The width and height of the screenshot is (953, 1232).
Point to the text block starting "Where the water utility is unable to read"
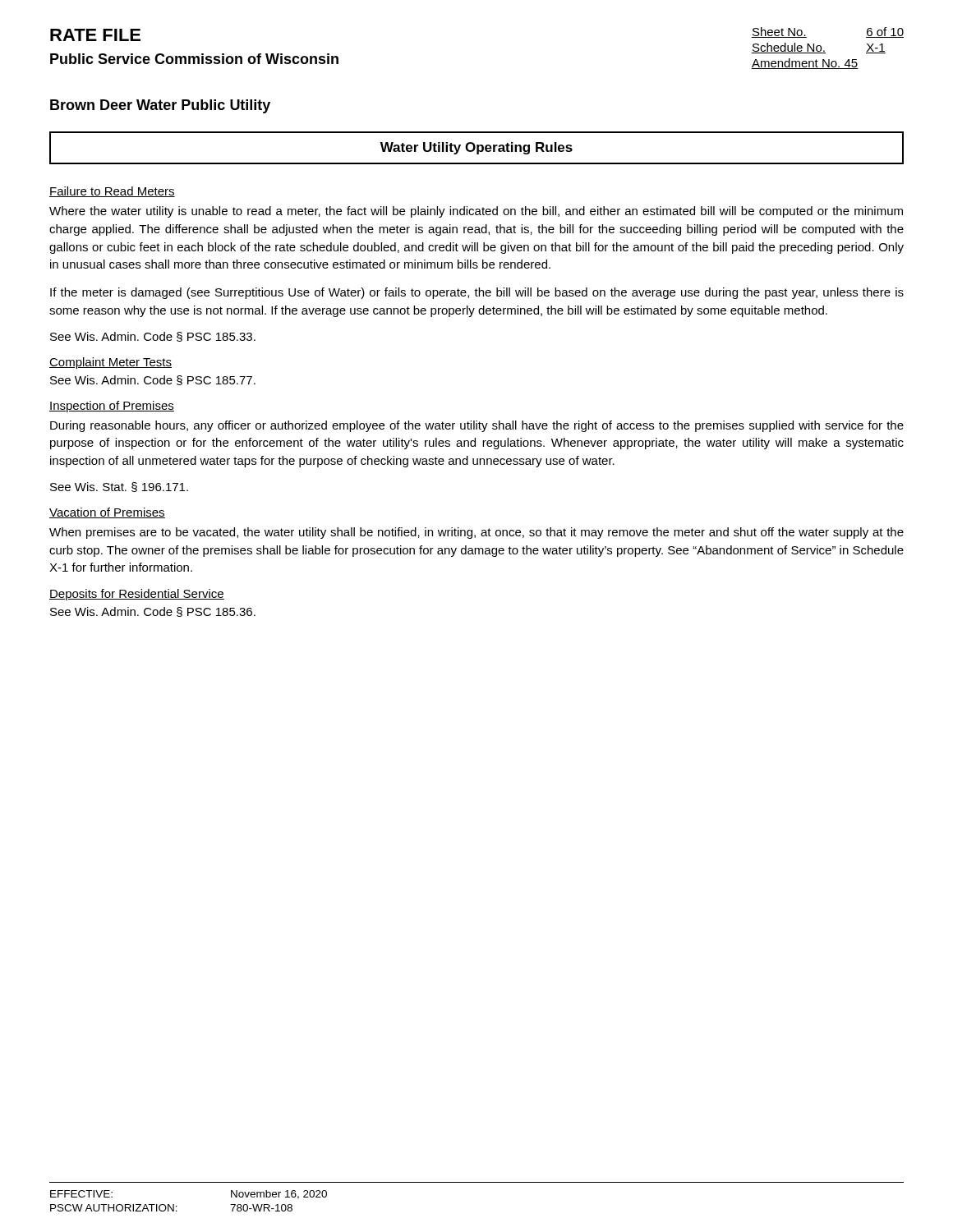[x=476, y=237]
